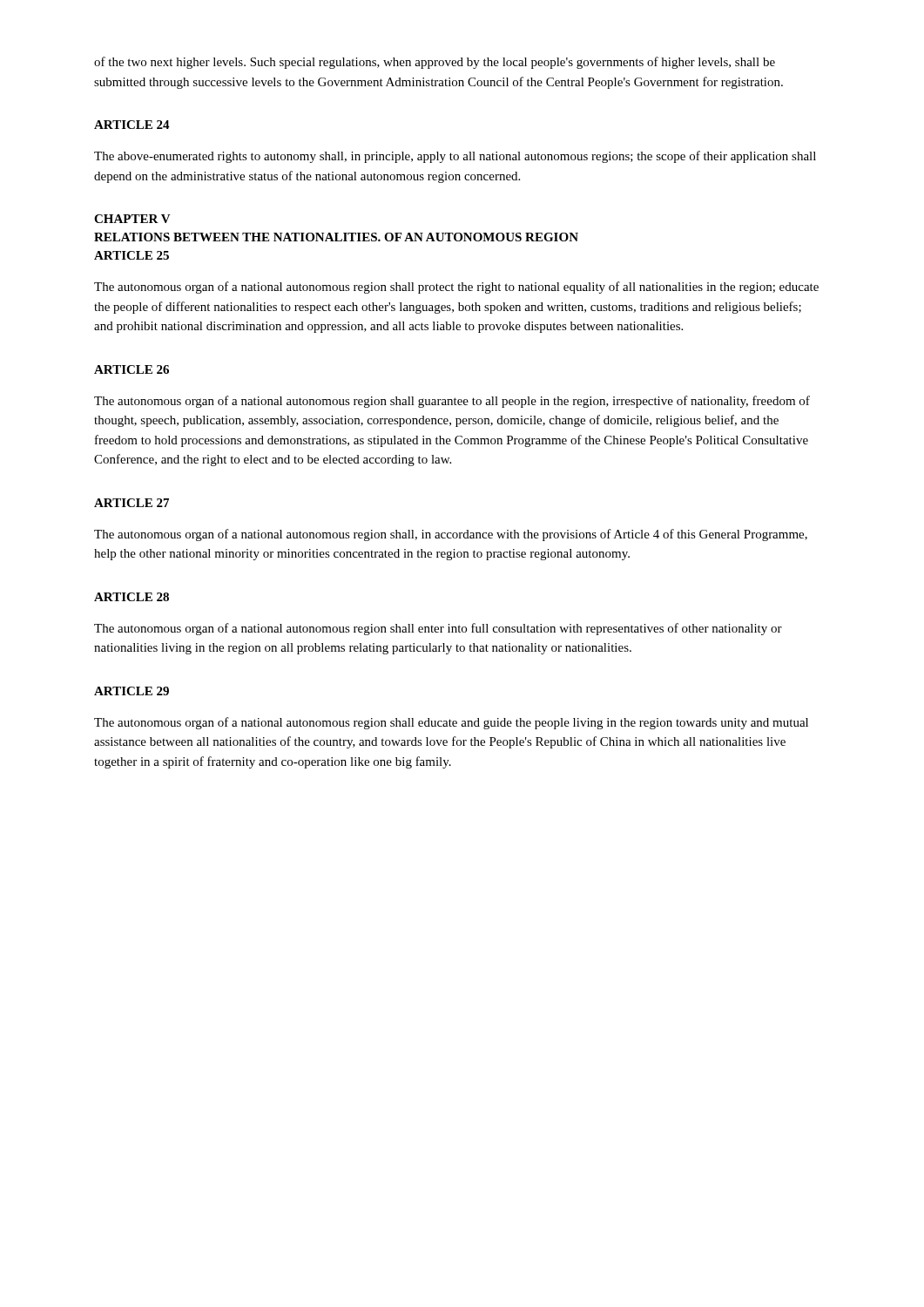Click on the element starting "of the two next higher levels. Such special"

click(x=439, y=72)
